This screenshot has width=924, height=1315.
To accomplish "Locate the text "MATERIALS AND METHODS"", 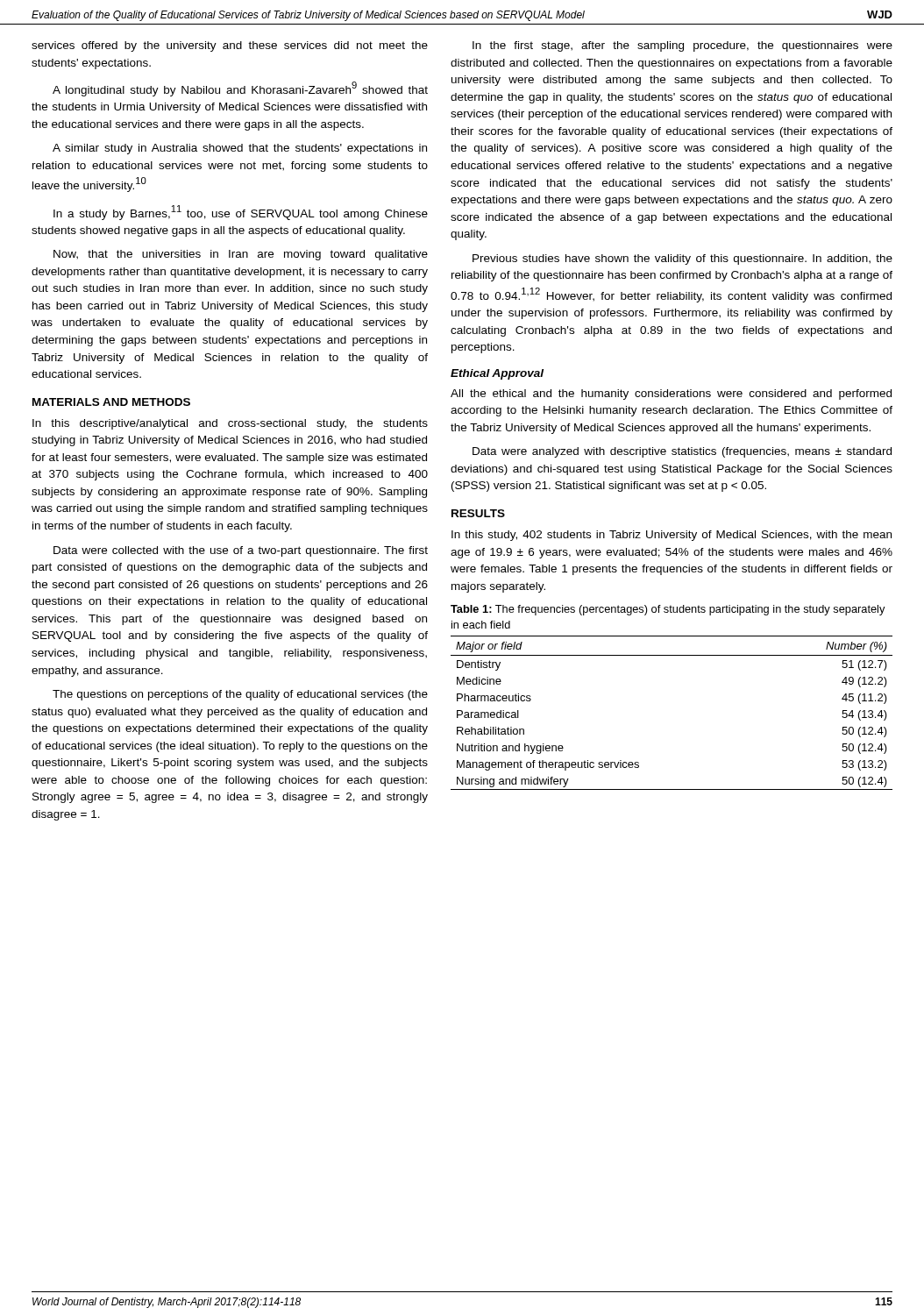I will point(111,402).
